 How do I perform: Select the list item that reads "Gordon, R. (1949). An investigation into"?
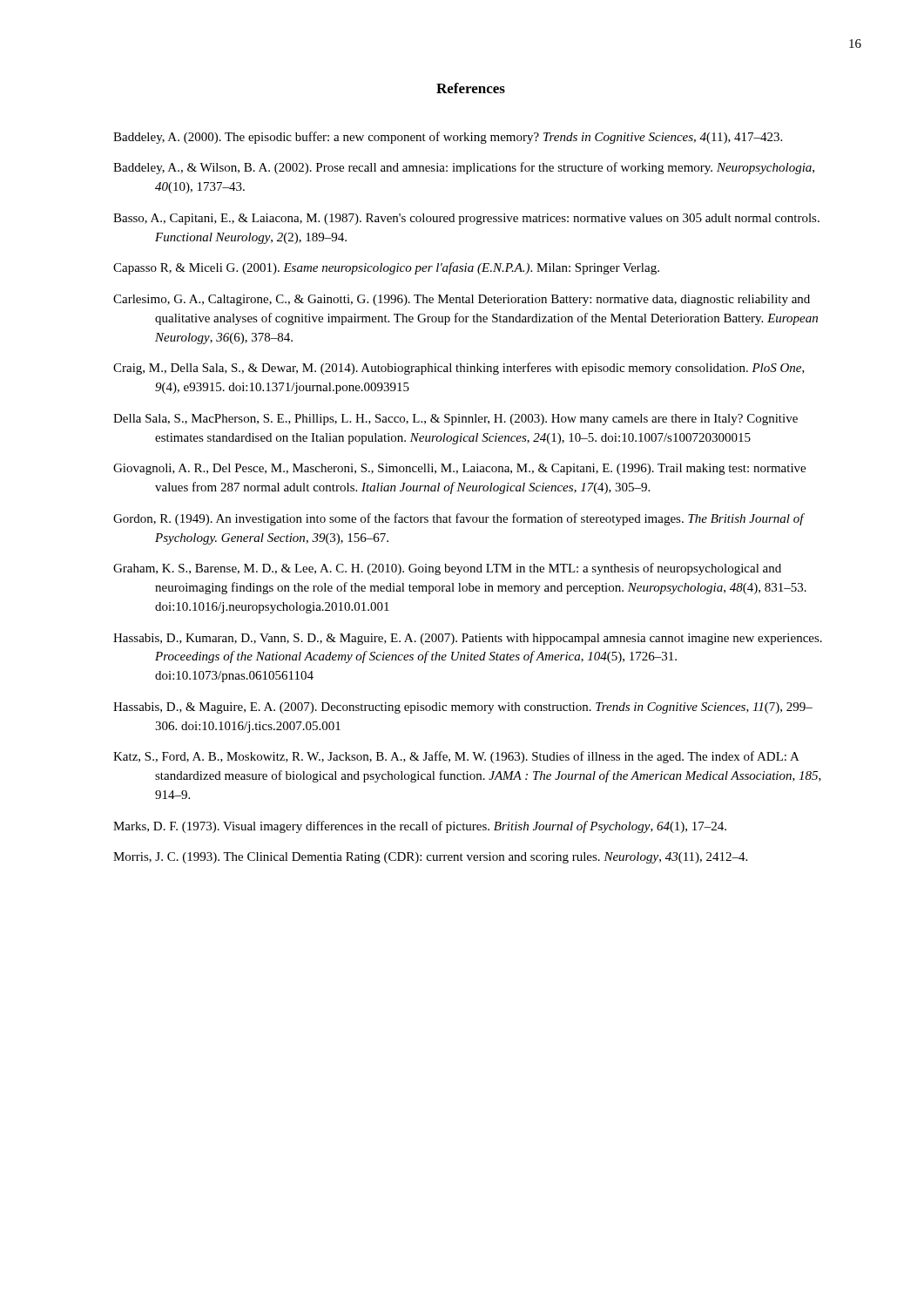pyautogui.click(x=458, y=528)
